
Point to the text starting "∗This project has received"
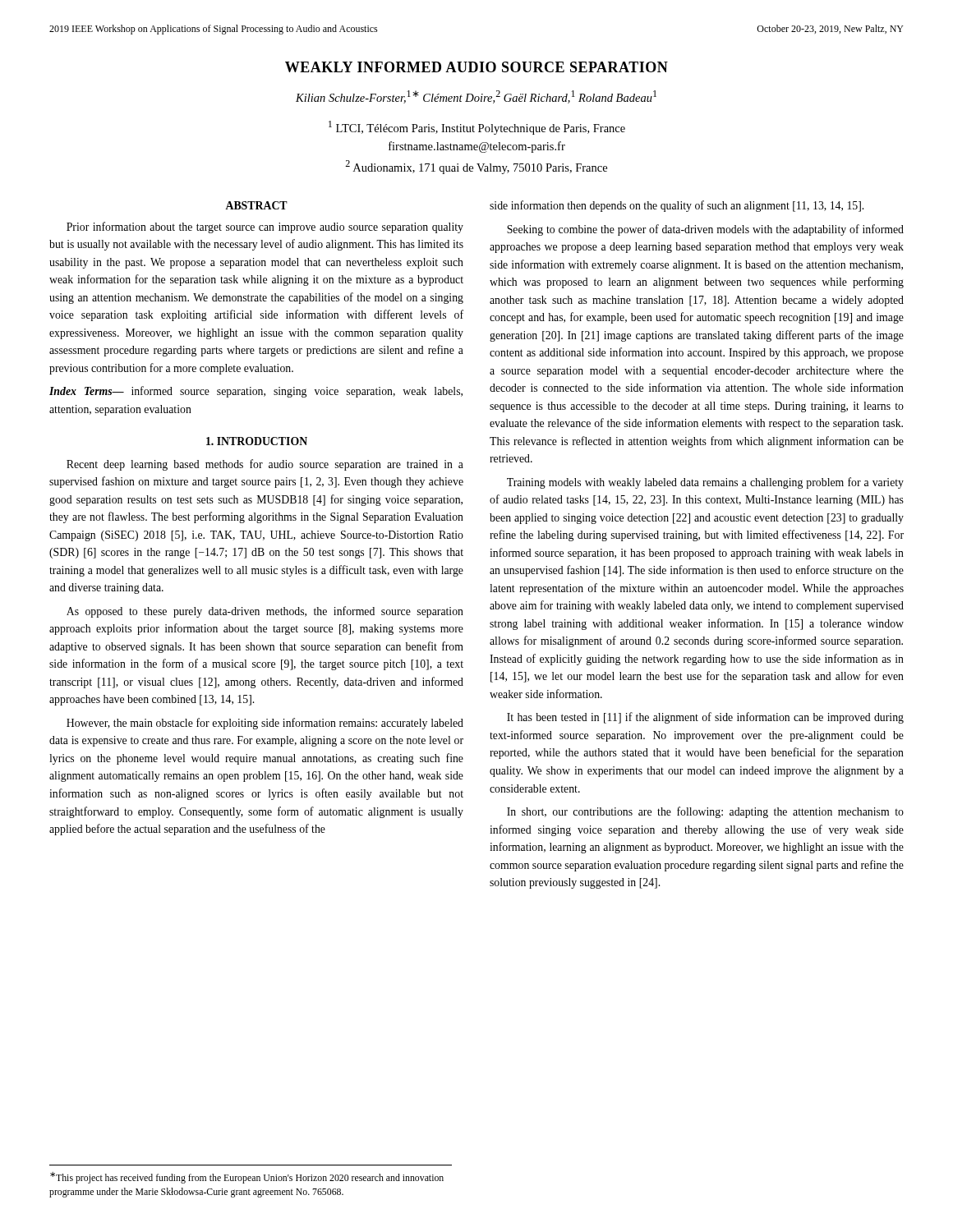[x=247, y=1183]
